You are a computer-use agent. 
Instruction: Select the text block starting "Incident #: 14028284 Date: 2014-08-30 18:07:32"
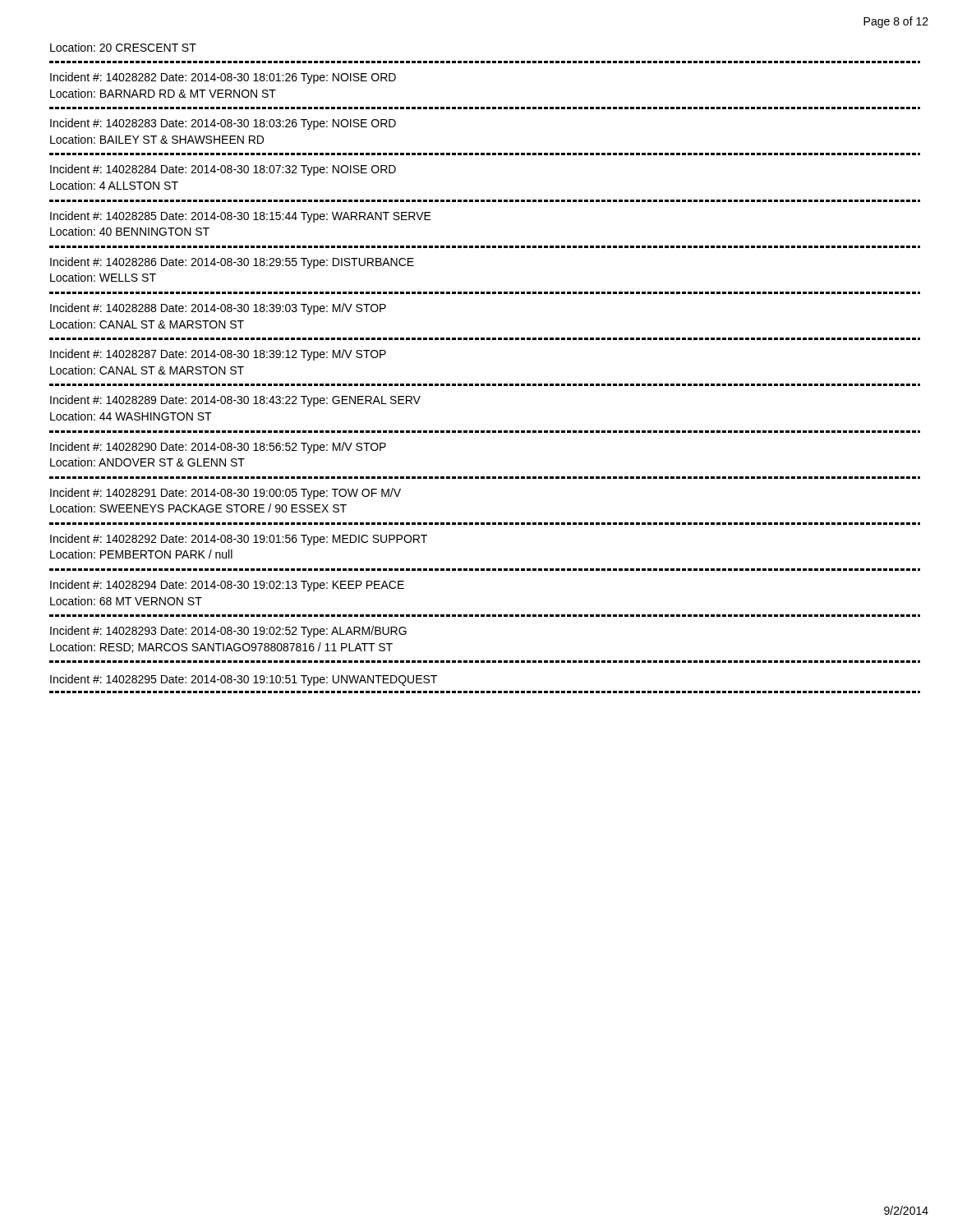[223, 170]
